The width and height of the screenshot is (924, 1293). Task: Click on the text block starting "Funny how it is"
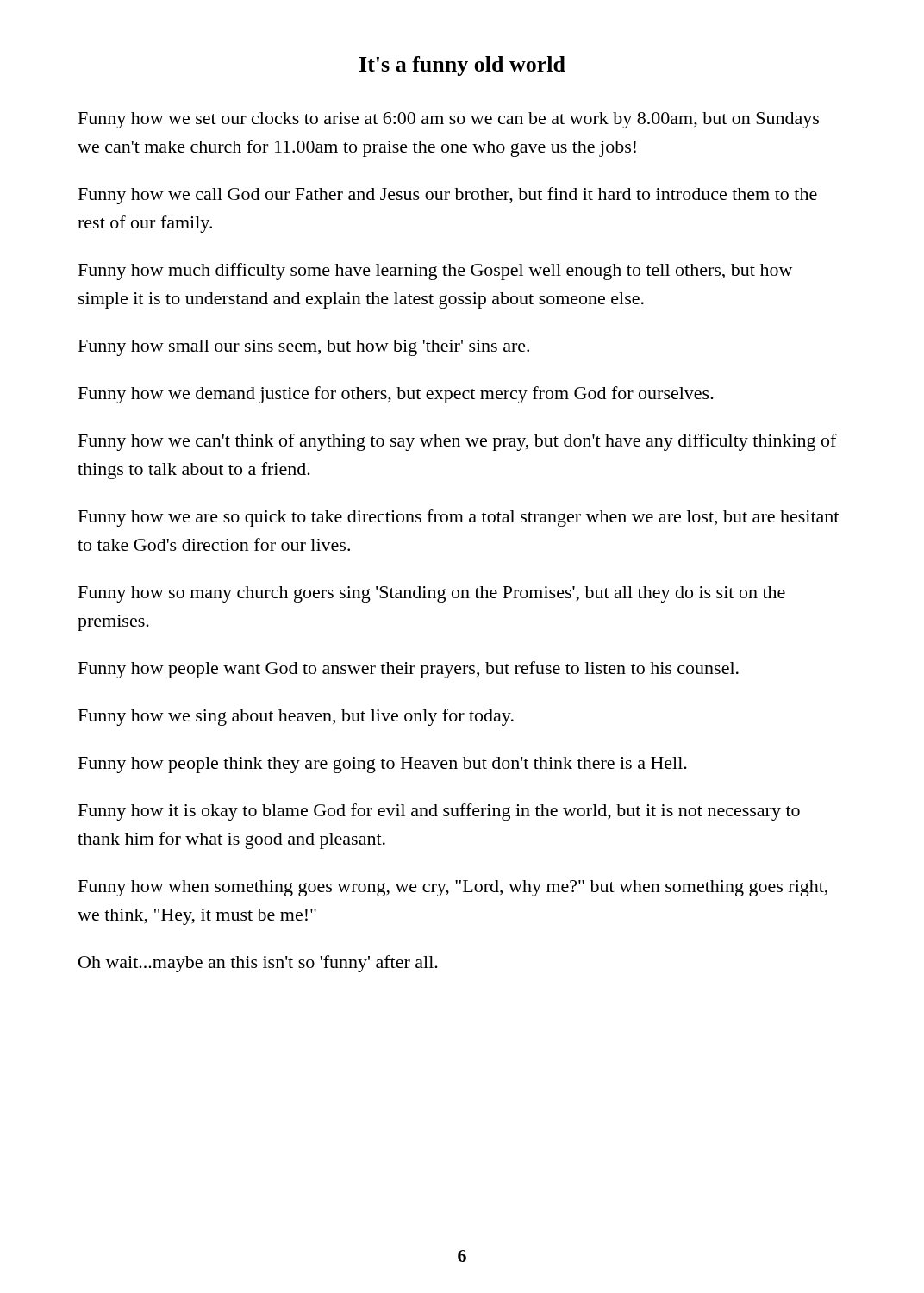tap(439, 824)
